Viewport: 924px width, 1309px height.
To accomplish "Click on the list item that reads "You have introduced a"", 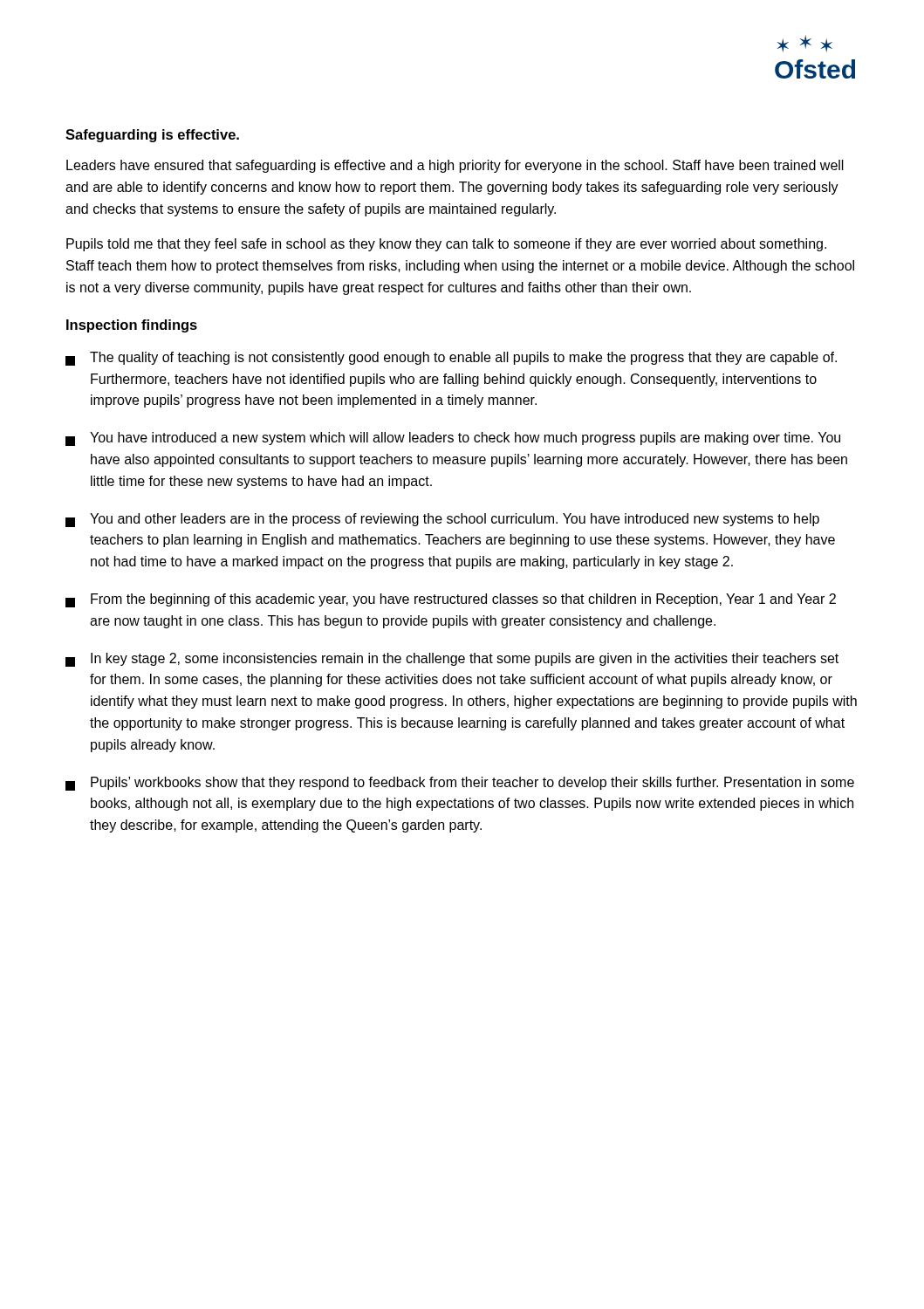I will [462, 460].
